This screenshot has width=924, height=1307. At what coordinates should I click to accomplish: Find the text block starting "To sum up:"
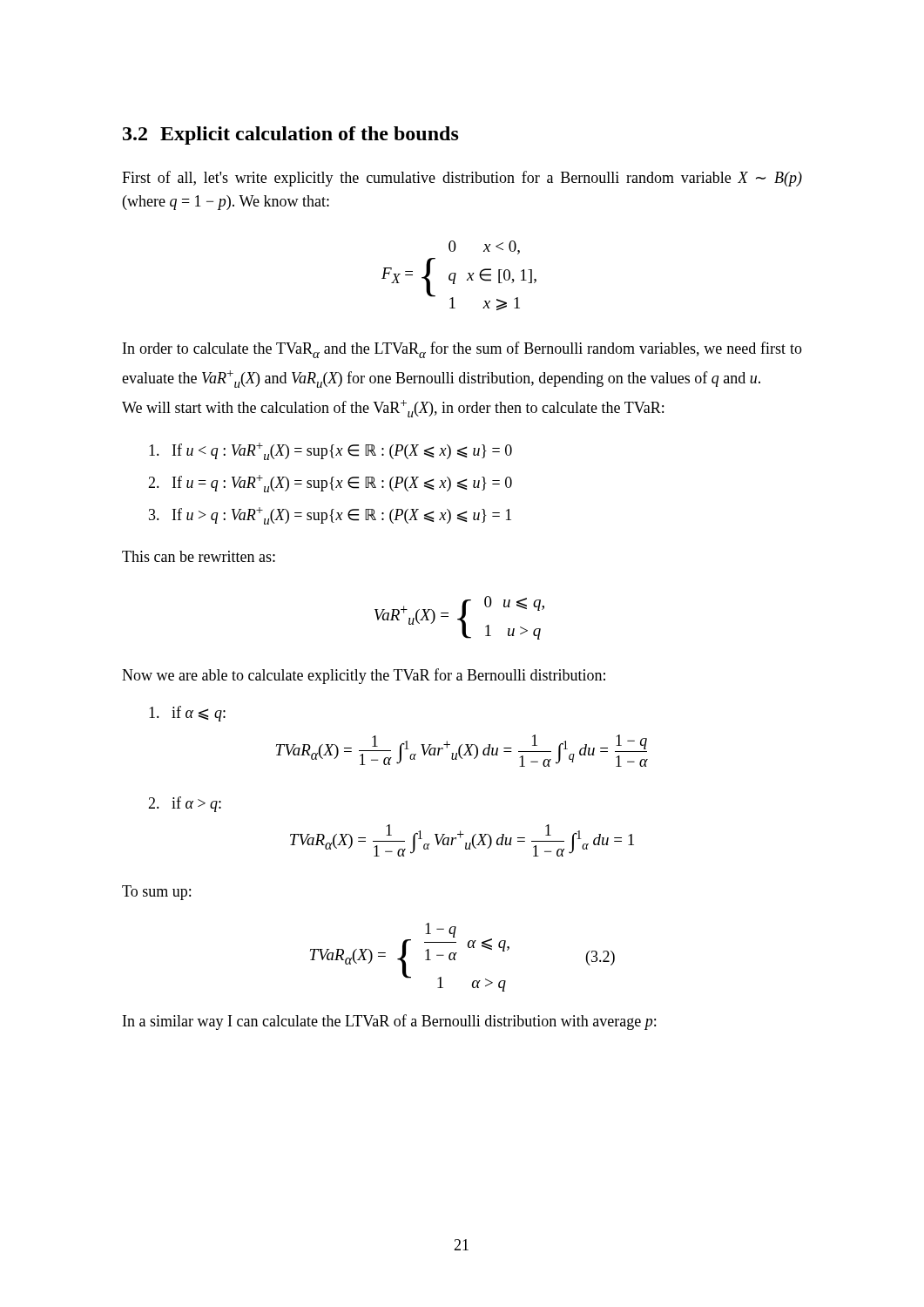[x=157, y=892]
